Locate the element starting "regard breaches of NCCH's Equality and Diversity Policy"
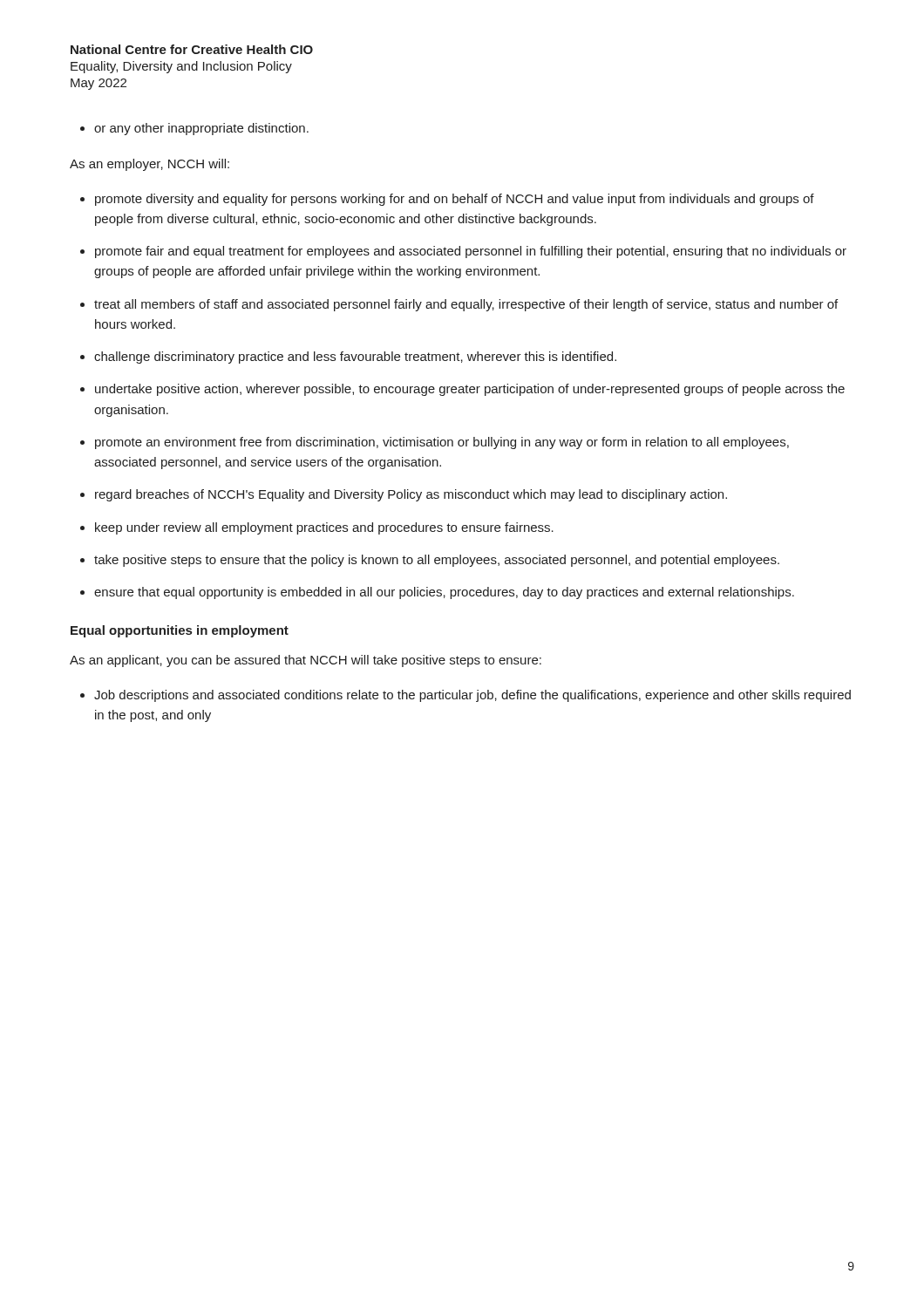Viewport: 924px width, 1308px height. pos(462,494)
